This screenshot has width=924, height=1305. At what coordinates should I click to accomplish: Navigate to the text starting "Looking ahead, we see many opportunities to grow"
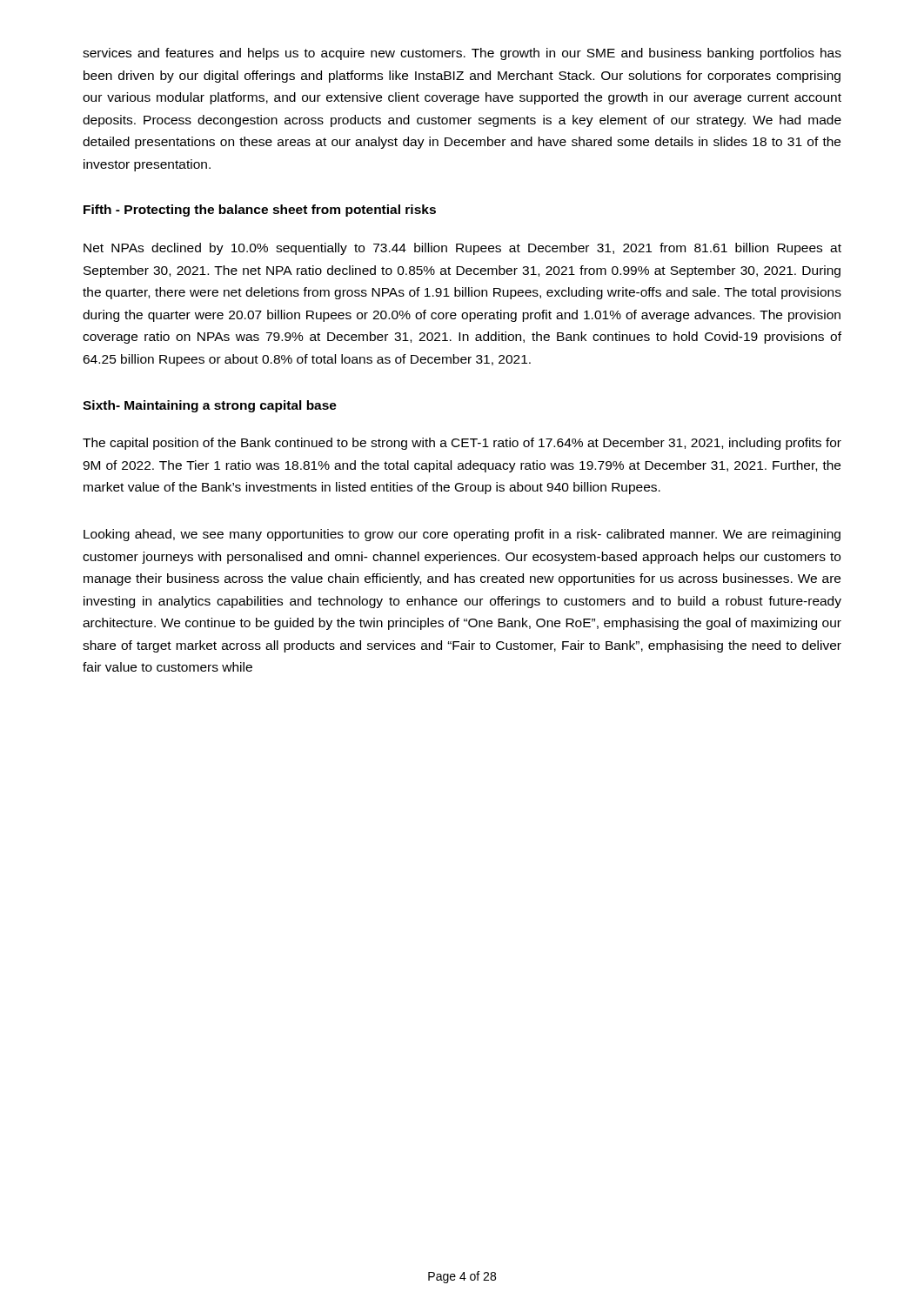click(462, 600)
